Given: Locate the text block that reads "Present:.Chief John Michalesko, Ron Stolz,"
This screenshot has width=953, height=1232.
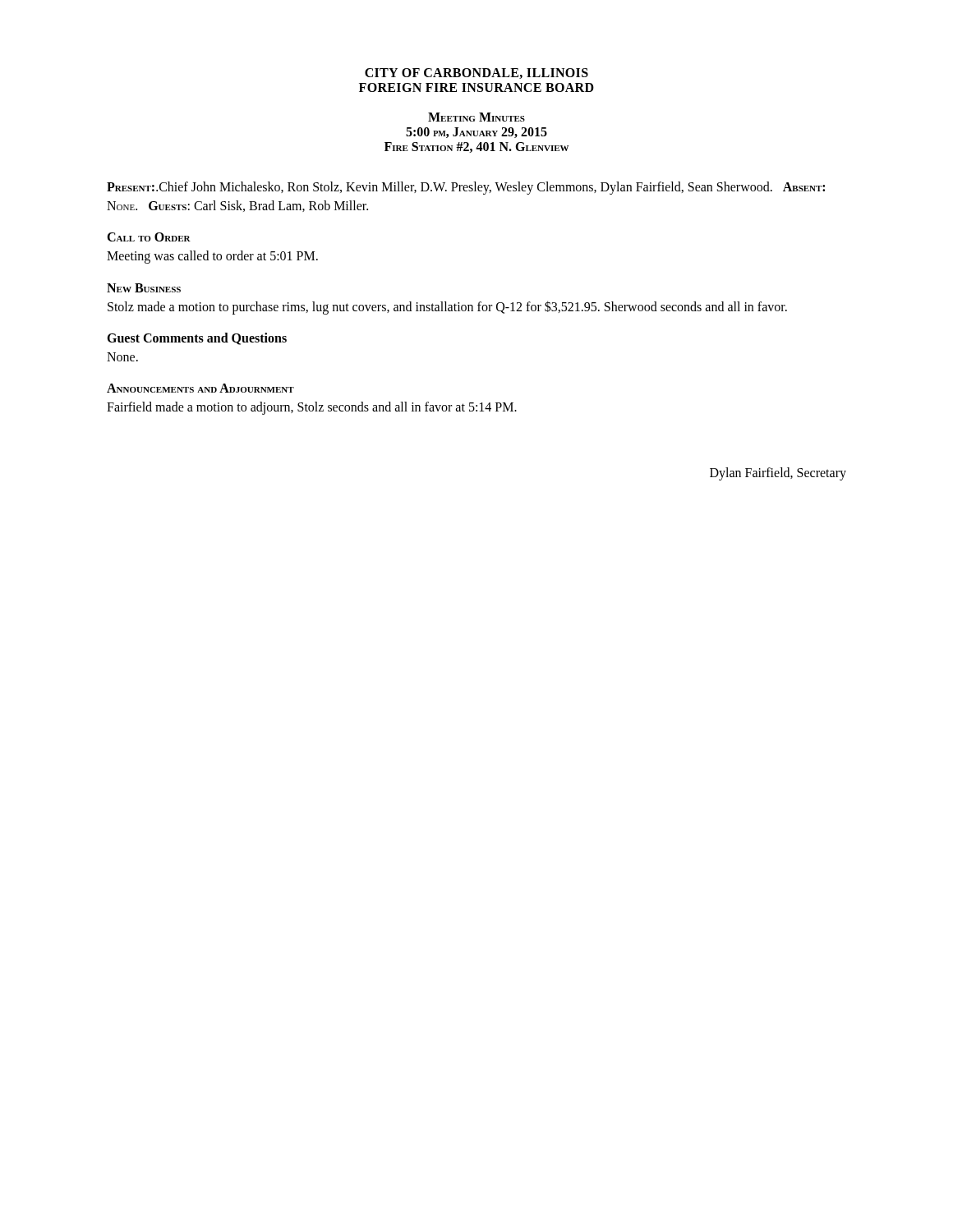Looking at the screenshot, I should pos(476,196).
